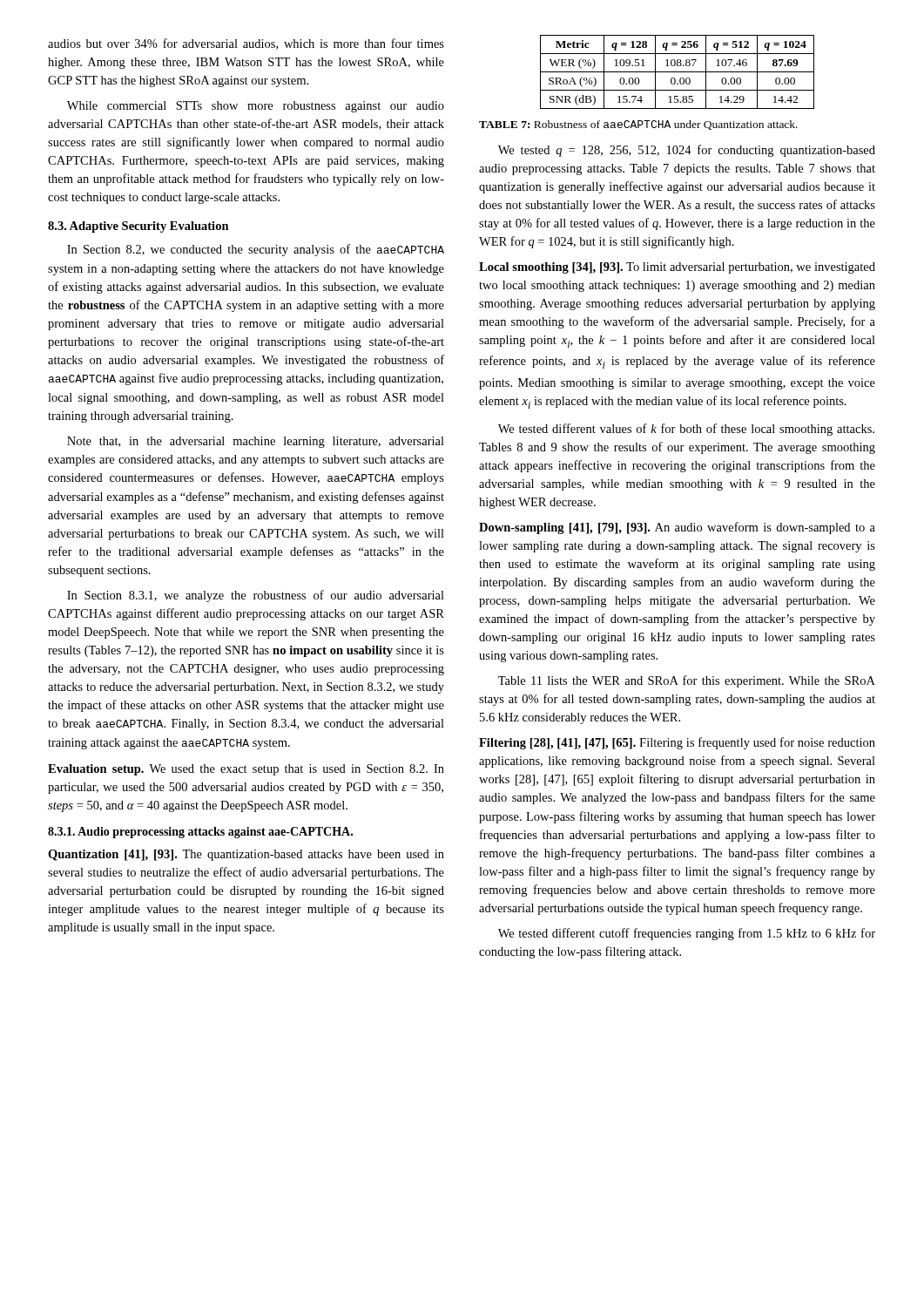Navigate to the text starting "Note that, in the"
The image size is (924, 1307).
coord(246,506)
